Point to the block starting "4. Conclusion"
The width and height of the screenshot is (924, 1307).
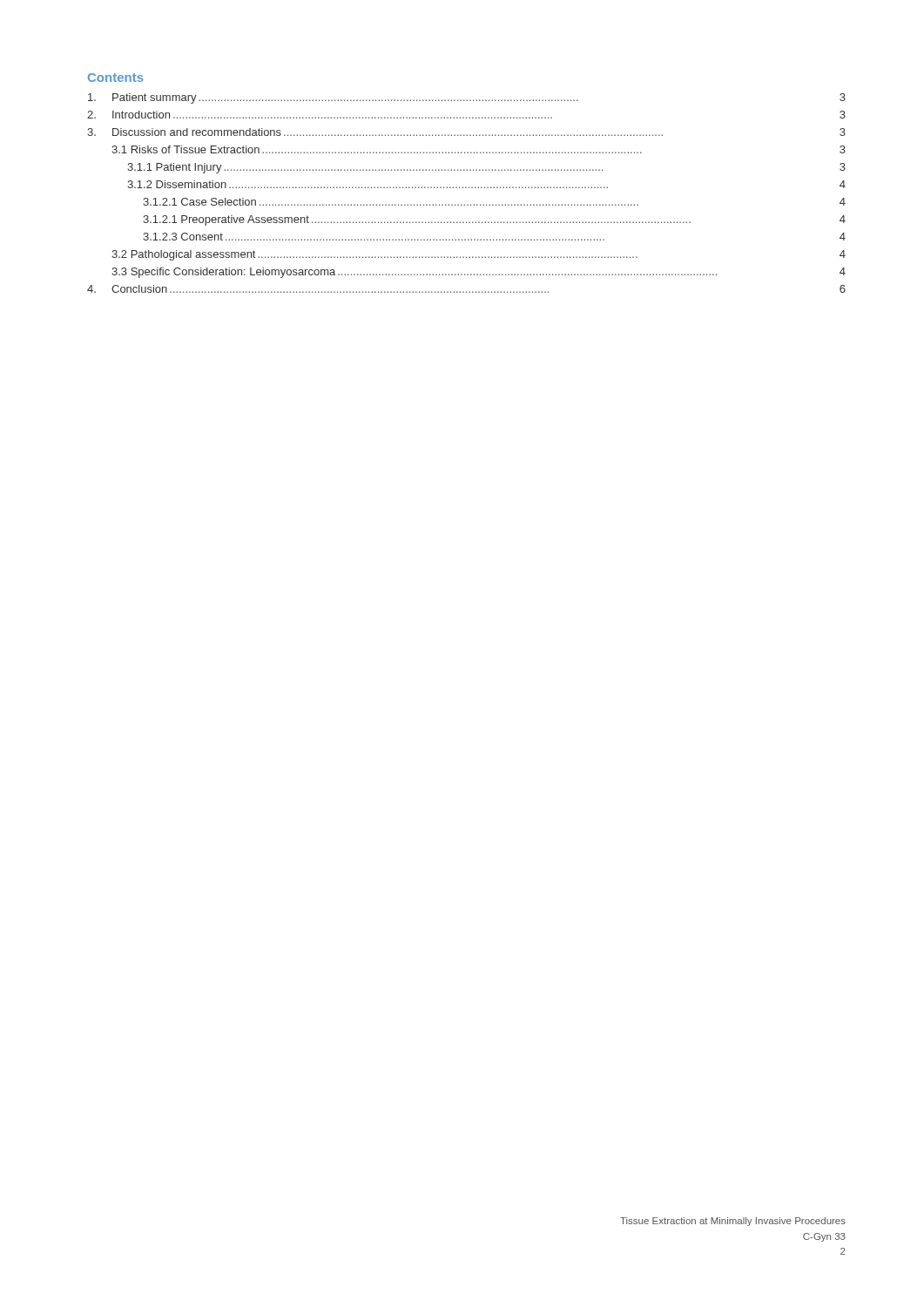pyautogui.click(x=466, y=288)
